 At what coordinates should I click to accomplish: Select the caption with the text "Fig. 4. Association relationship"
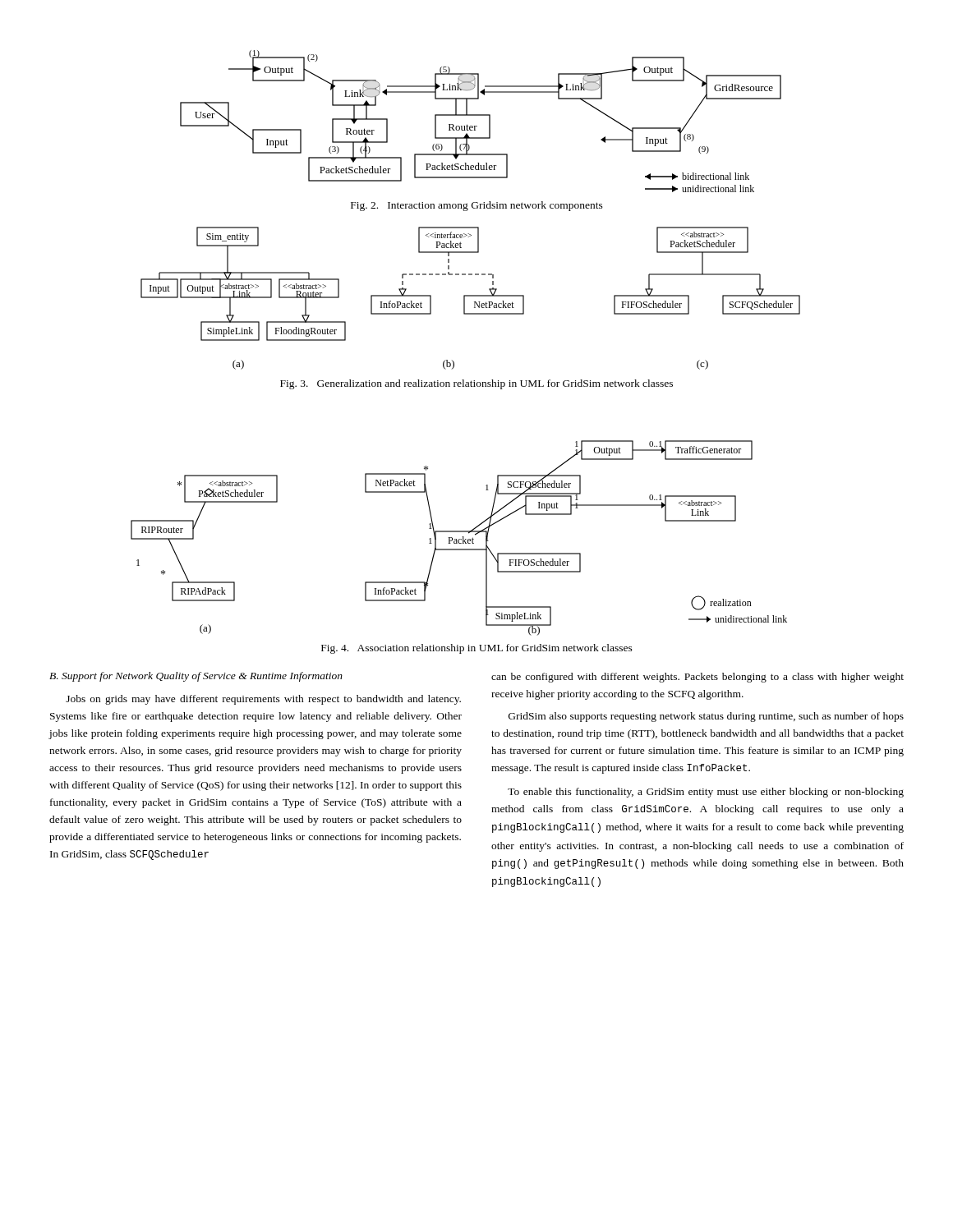click(x=476, y=648)
